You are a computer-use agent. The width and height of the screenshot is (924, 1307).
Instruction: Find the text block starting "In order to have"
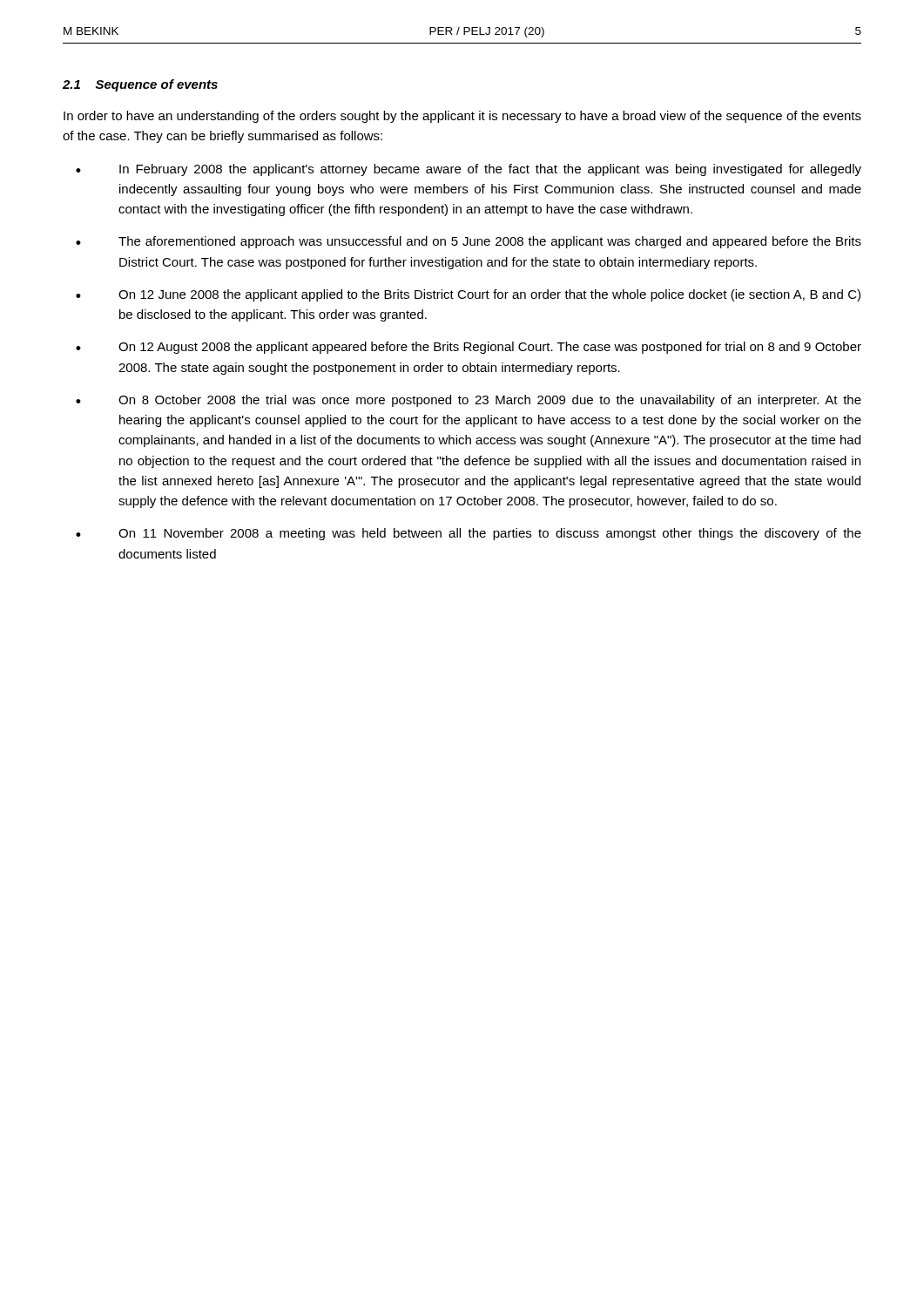click(x=462, y=126)
